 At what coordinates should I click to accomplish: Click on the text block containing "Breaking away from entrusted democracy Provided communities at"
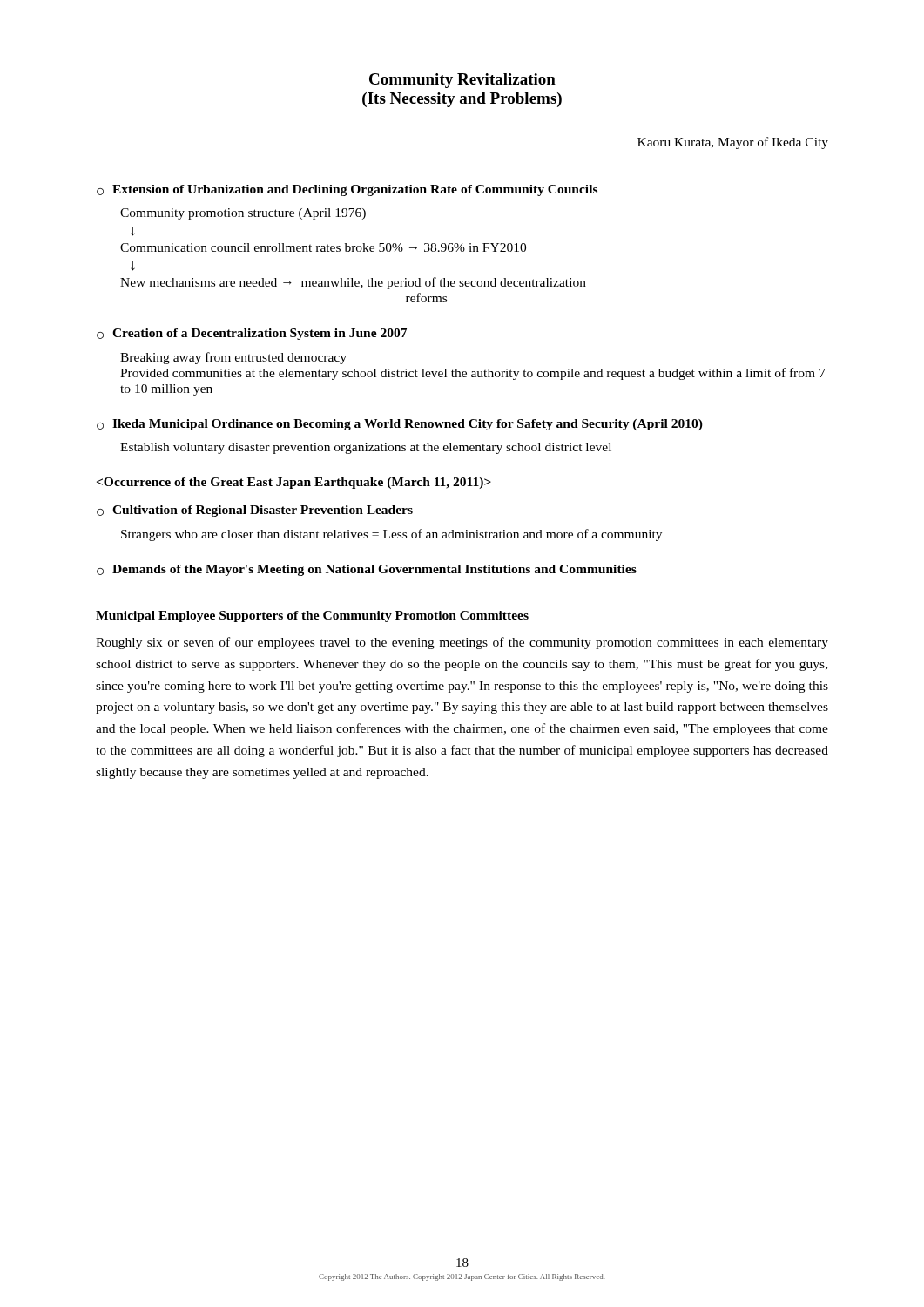(x=473, y=372)
